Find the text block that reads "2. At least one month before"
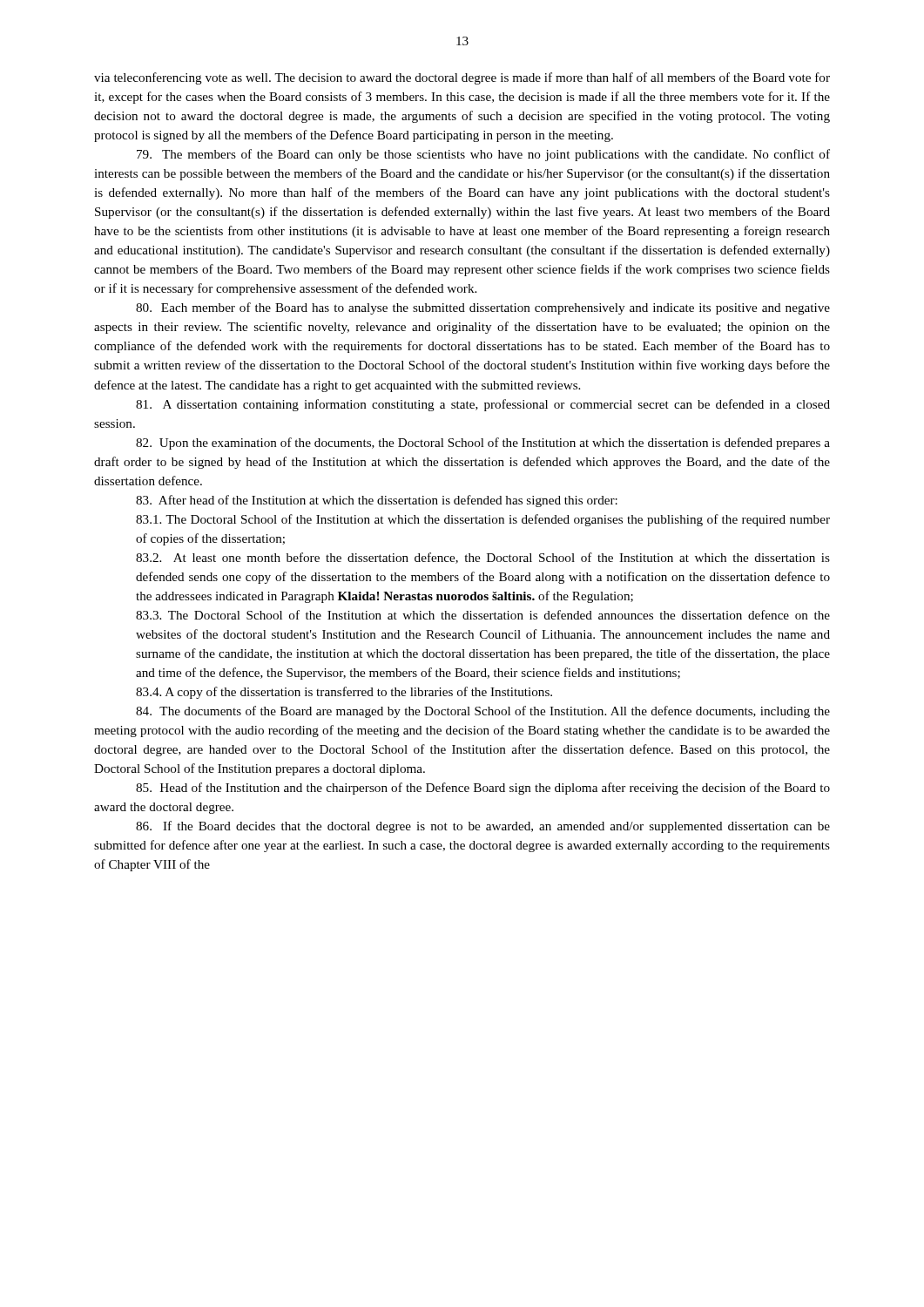924x1307 pixels. (483, 576)
